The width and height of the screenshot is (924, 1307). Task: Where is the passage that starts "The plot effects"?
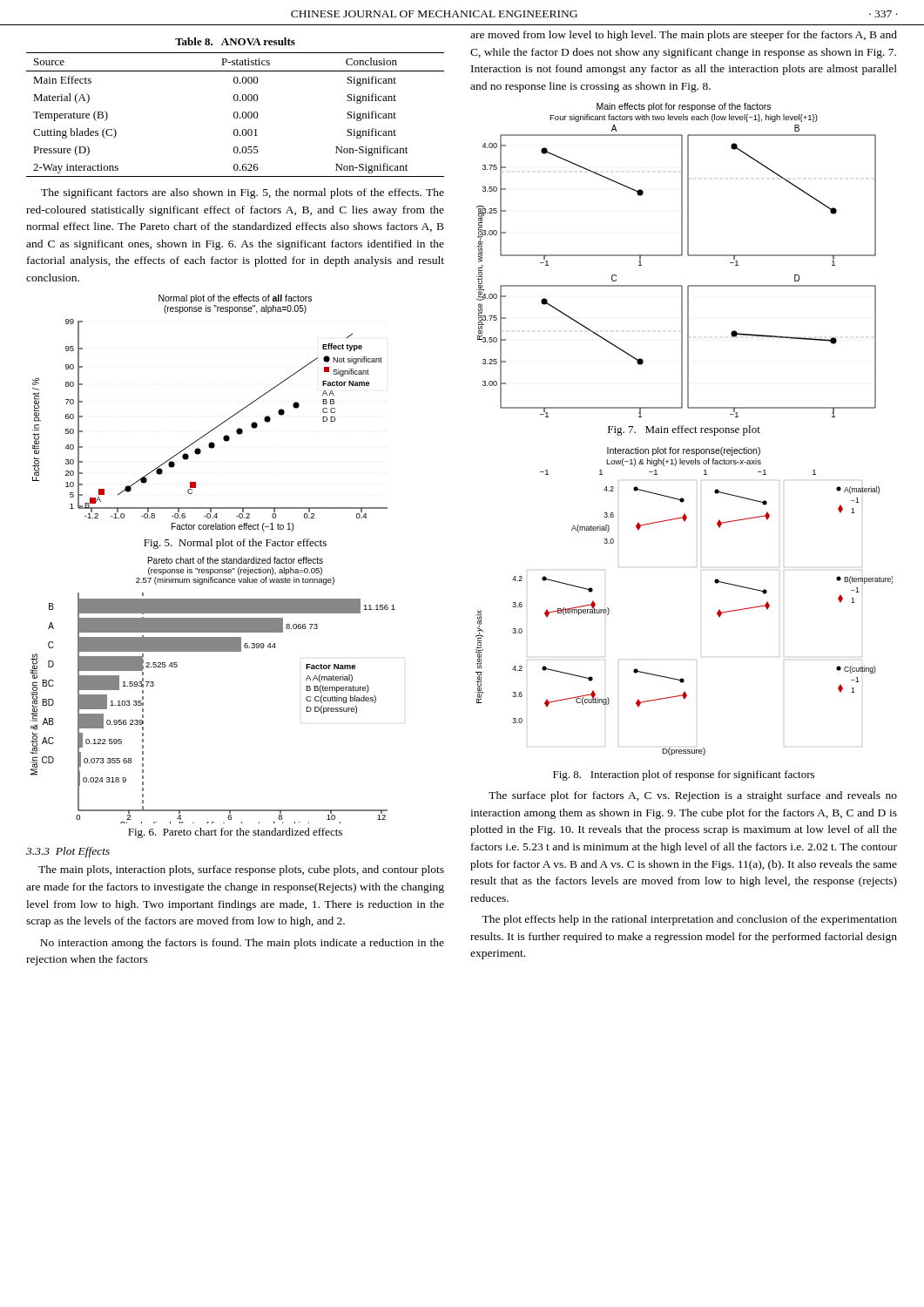(x=684, y=936)
